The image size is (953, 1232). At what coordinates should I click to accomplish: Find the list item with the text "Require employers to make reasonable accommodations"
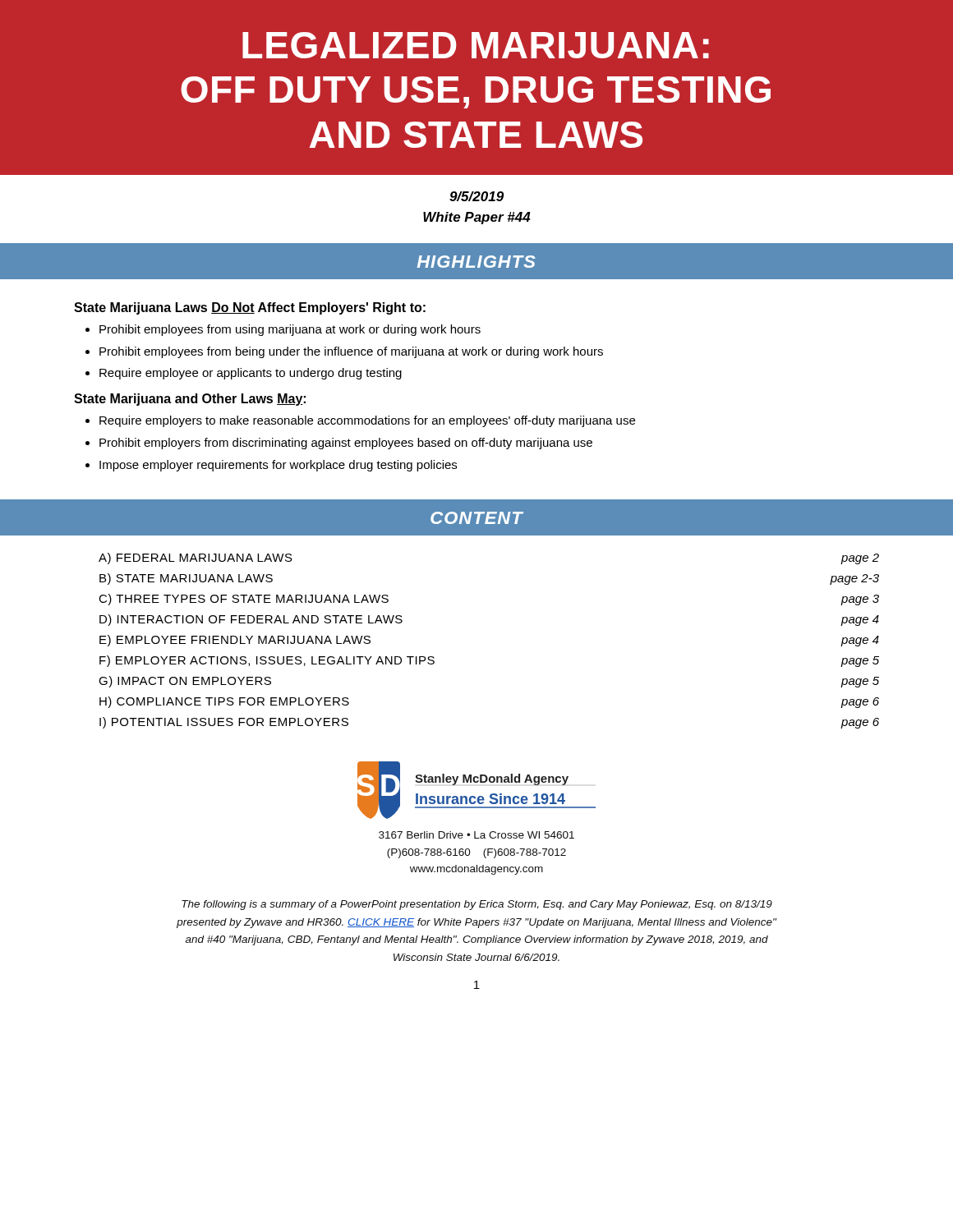pyautogui.click(x=367, y=420)
